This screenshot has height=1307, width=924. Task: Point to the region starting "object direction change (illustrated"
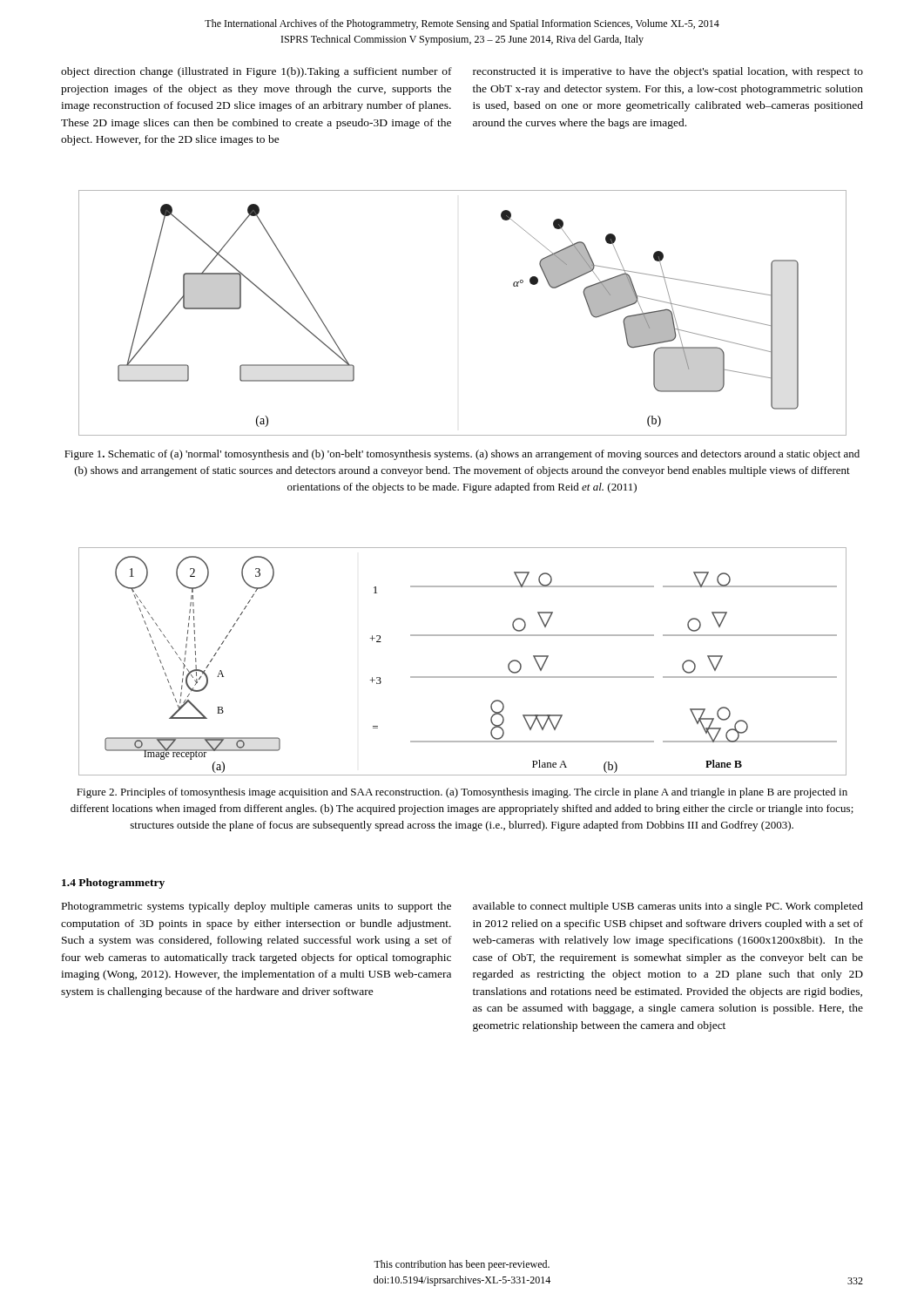point(256,105)
